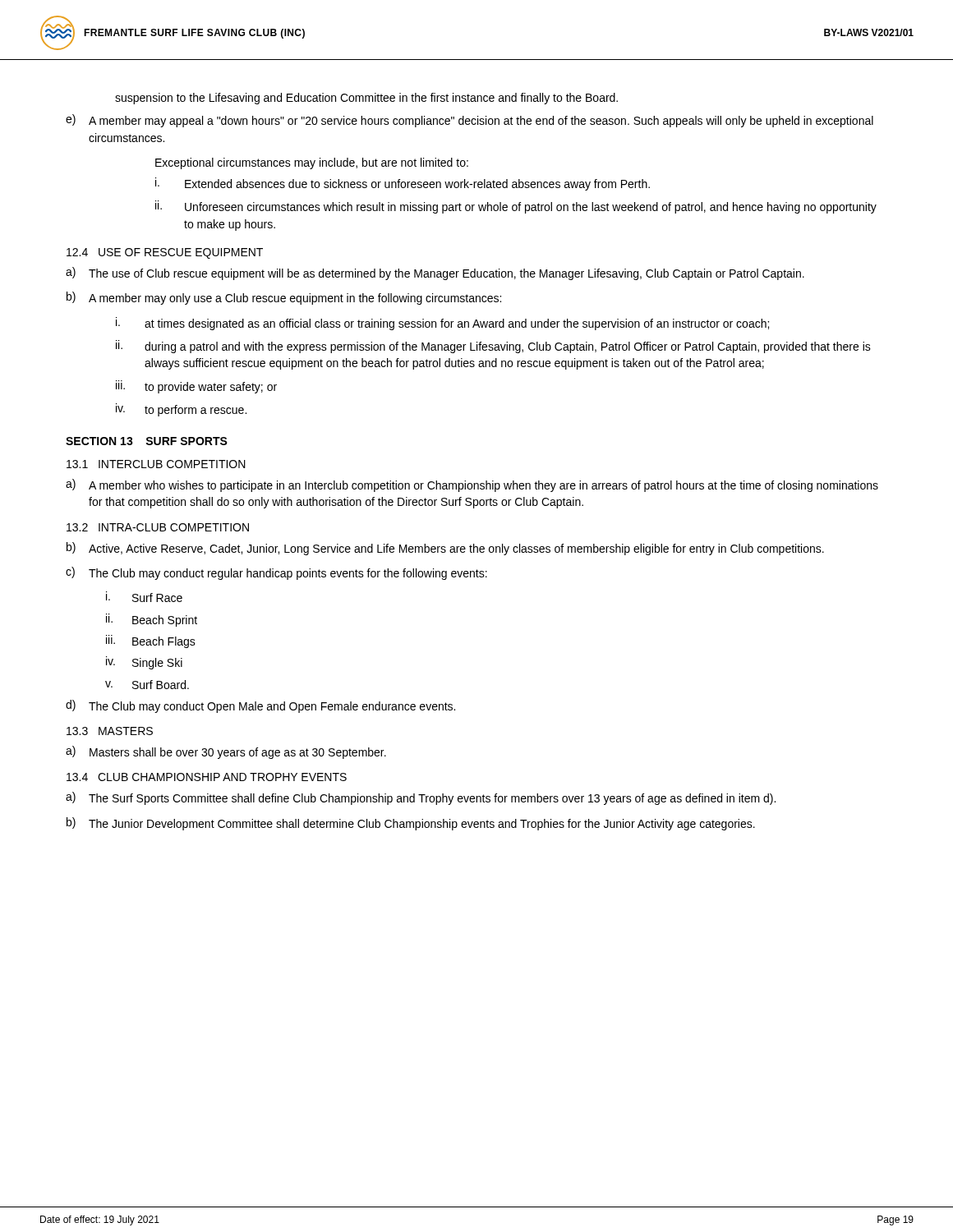Viewport: 953px width, 1232px height.
Task: Find the block starting "i. Surf Race"
Action: pyautogui.click(x=144, y=597)
